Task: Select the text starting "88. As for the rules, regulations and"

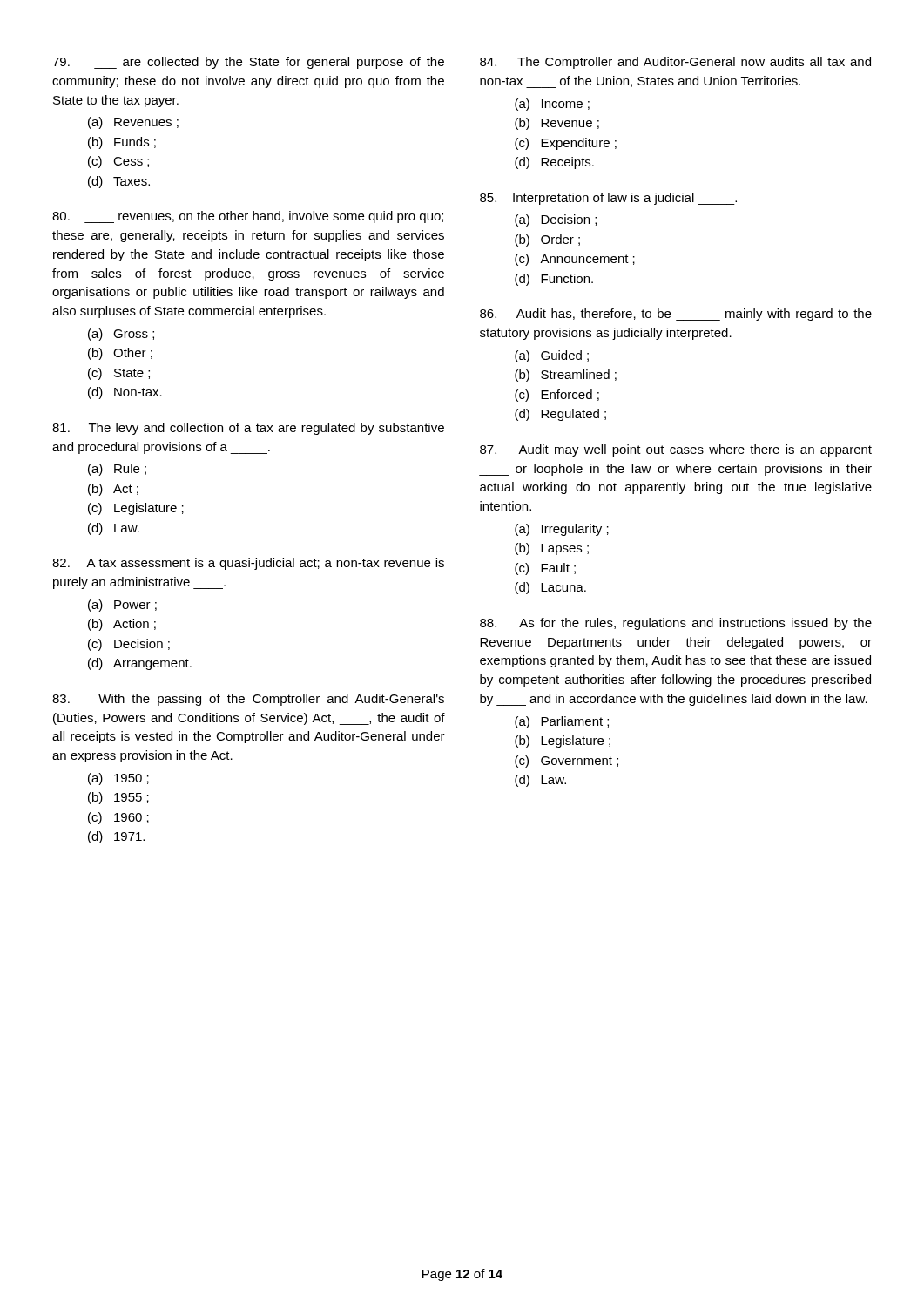Action: 676,702
